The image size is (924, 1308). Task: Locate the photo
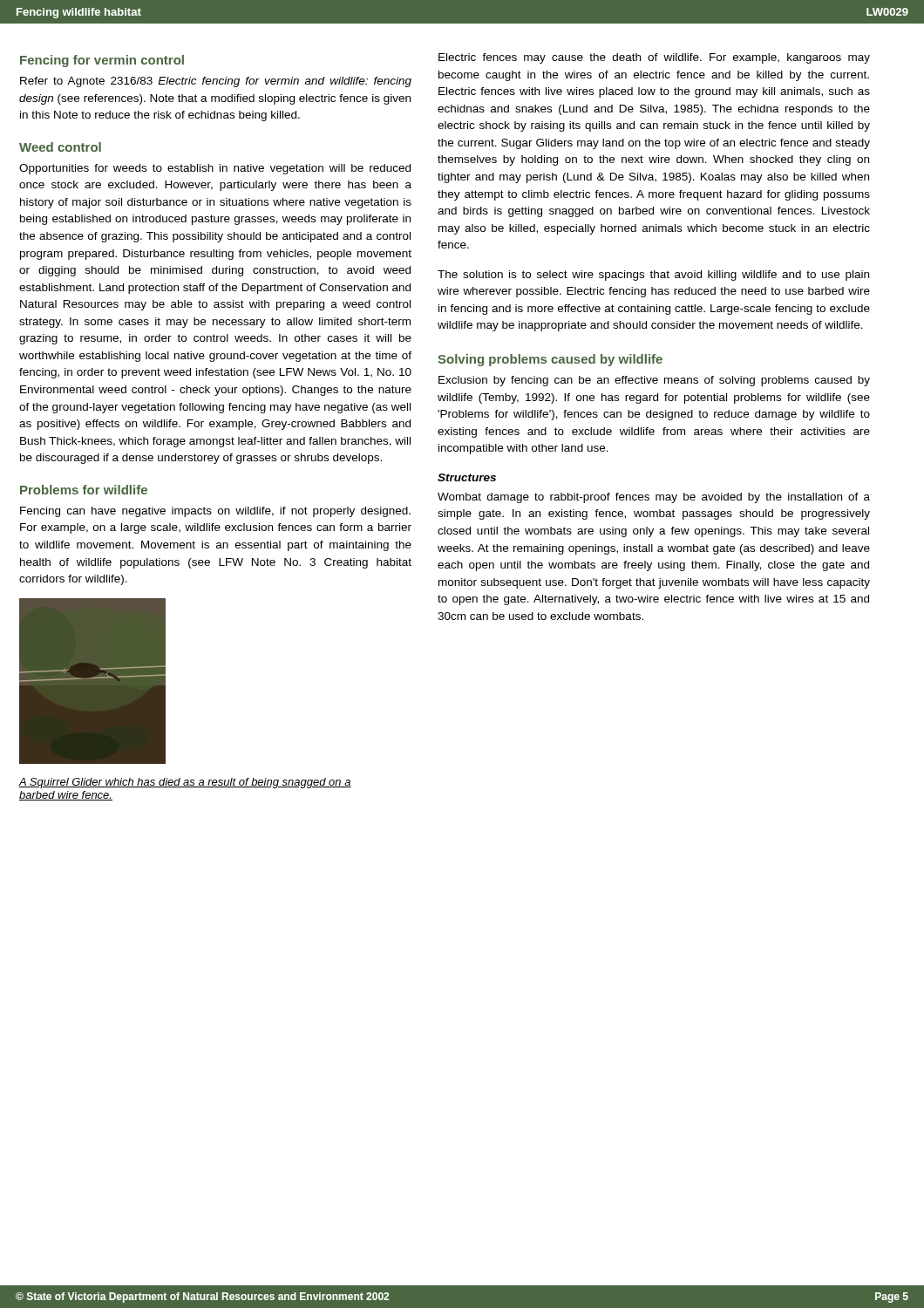click(x=215, y=682)
